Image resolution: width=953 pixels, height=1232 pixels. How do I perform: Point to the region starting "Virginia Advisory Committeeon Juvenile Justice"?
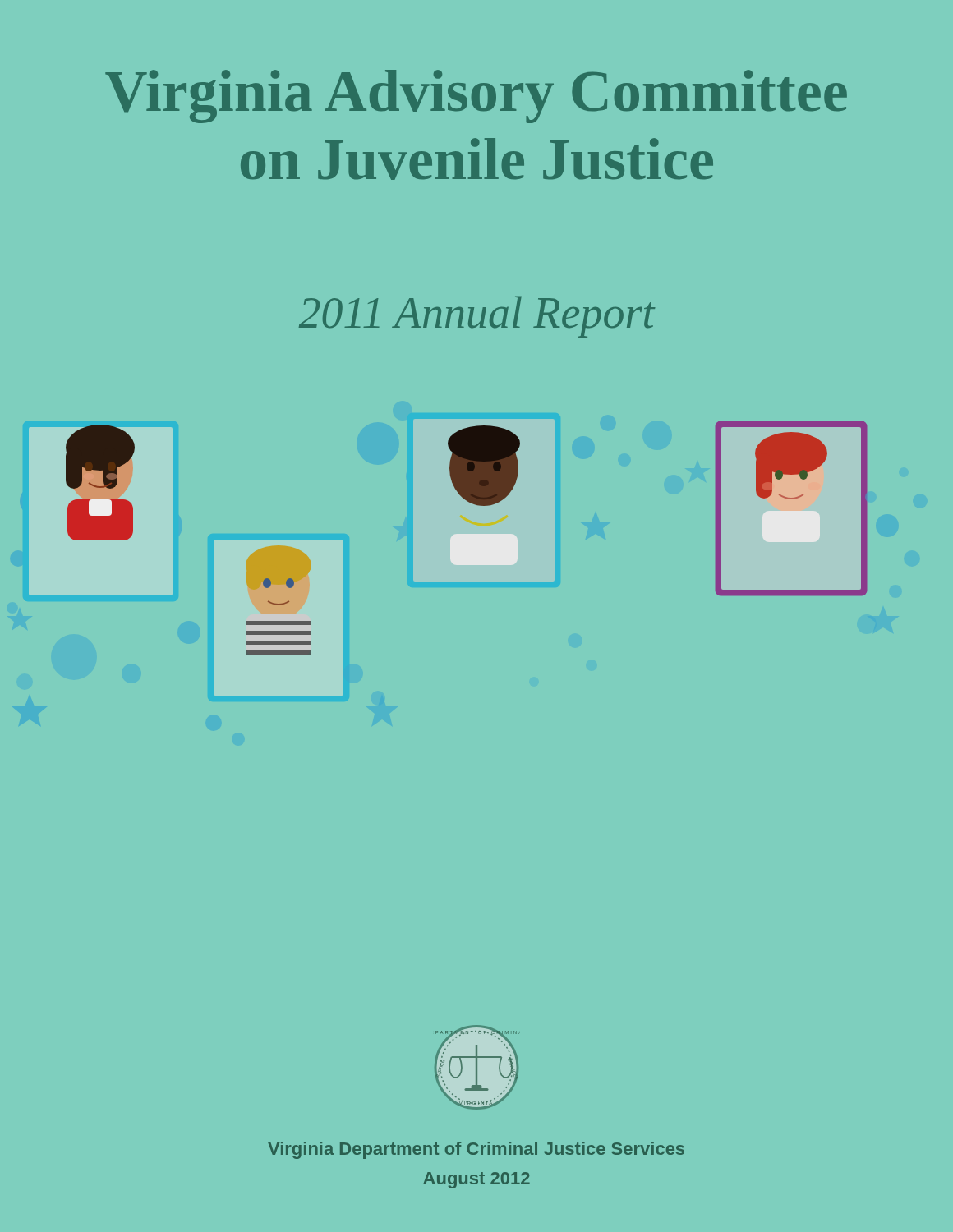tap(476, 126)
